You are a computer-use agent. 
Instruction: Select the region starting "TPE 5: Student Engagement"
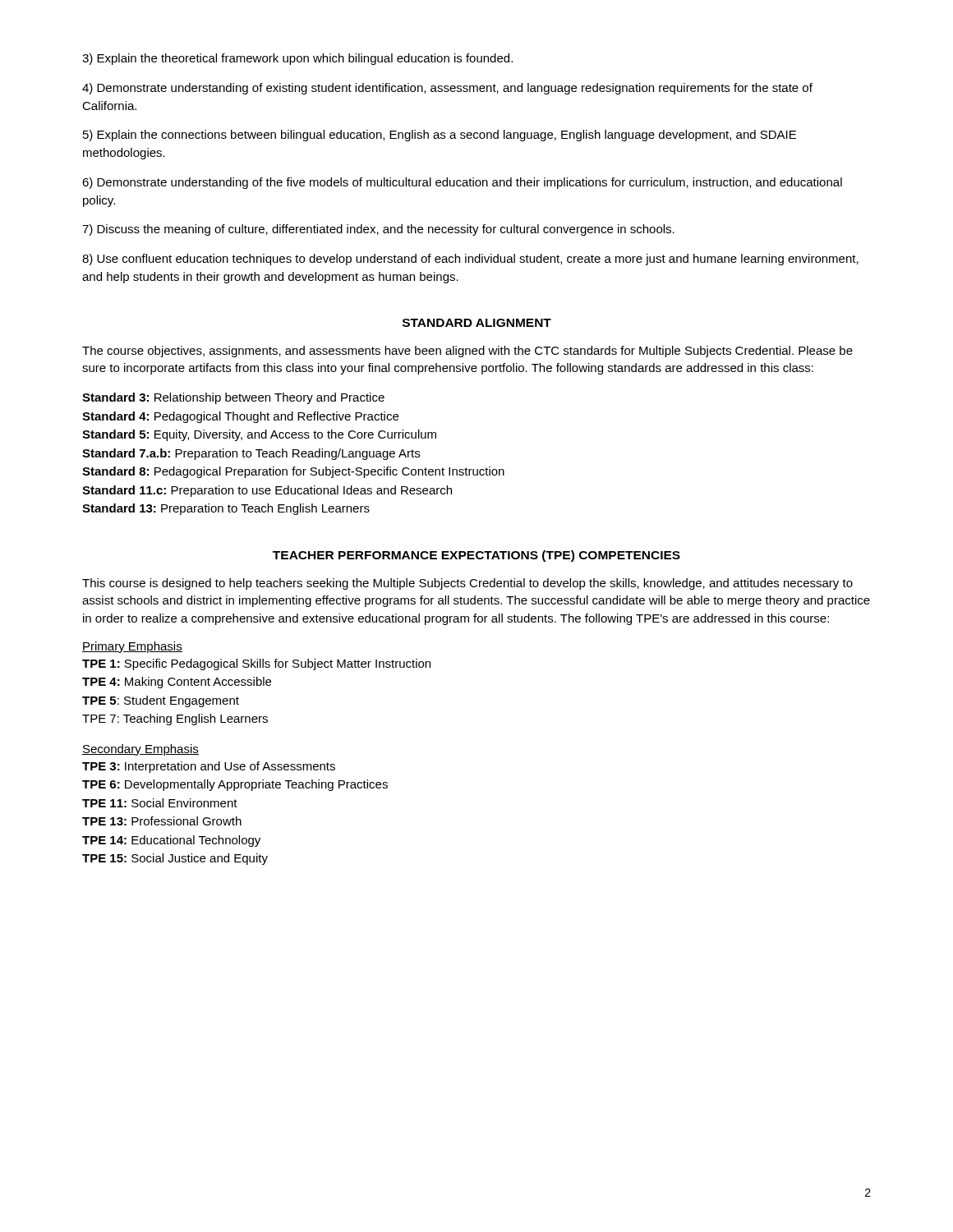coord(161,700)
